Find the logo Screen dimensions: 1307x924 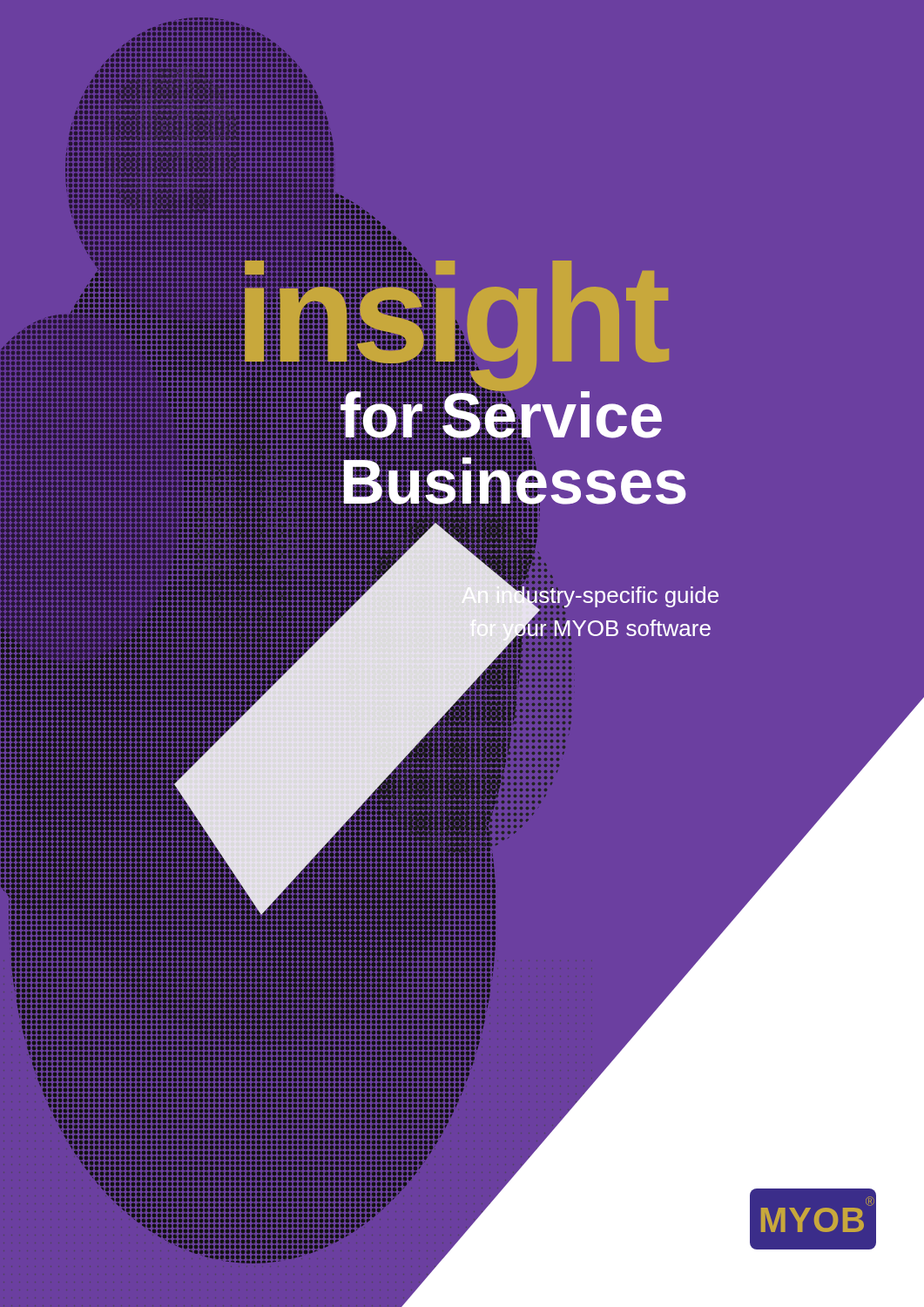click(x=813, y=1221)
